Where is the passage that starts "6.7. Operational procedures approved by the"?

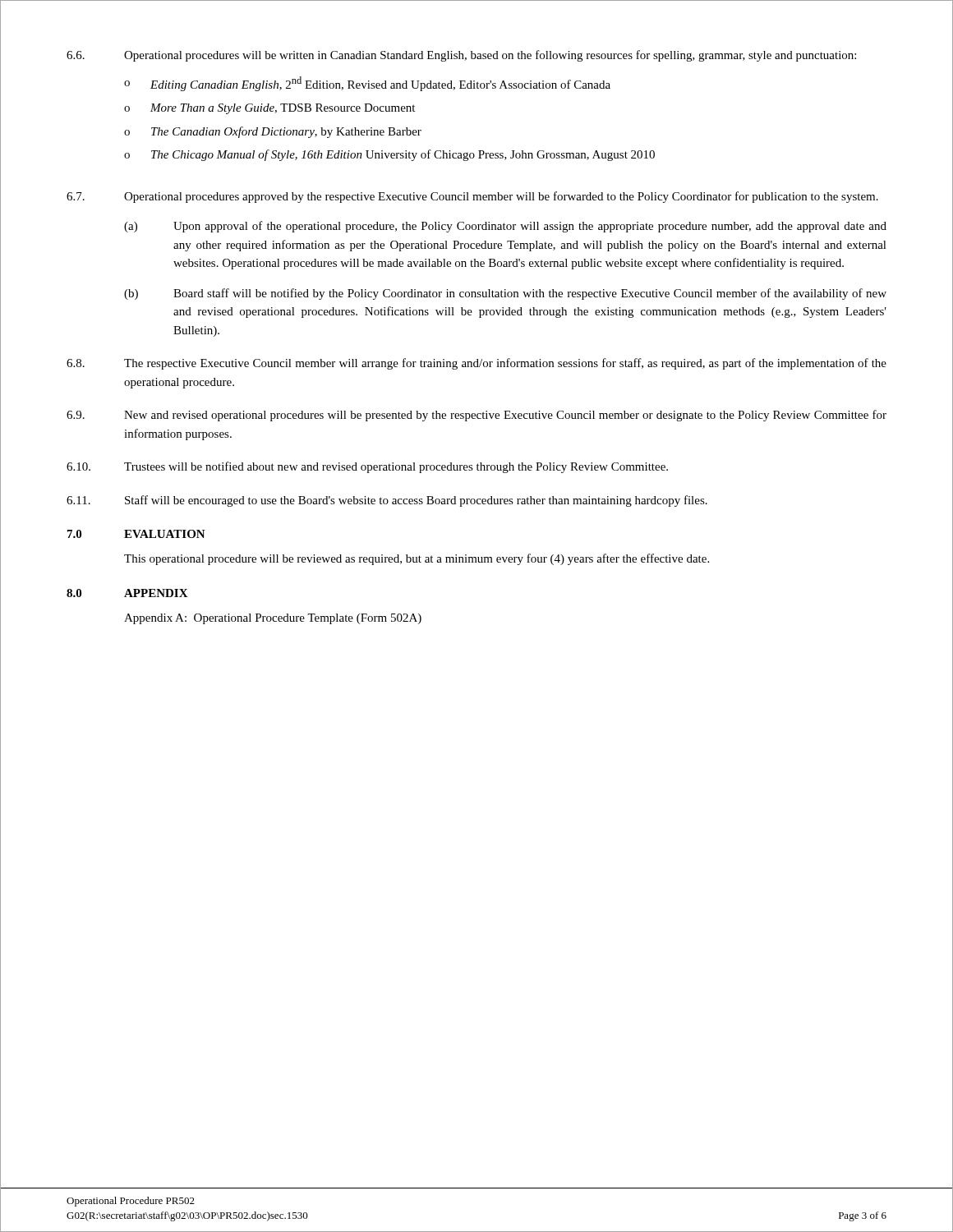click(x=476, y=263)
